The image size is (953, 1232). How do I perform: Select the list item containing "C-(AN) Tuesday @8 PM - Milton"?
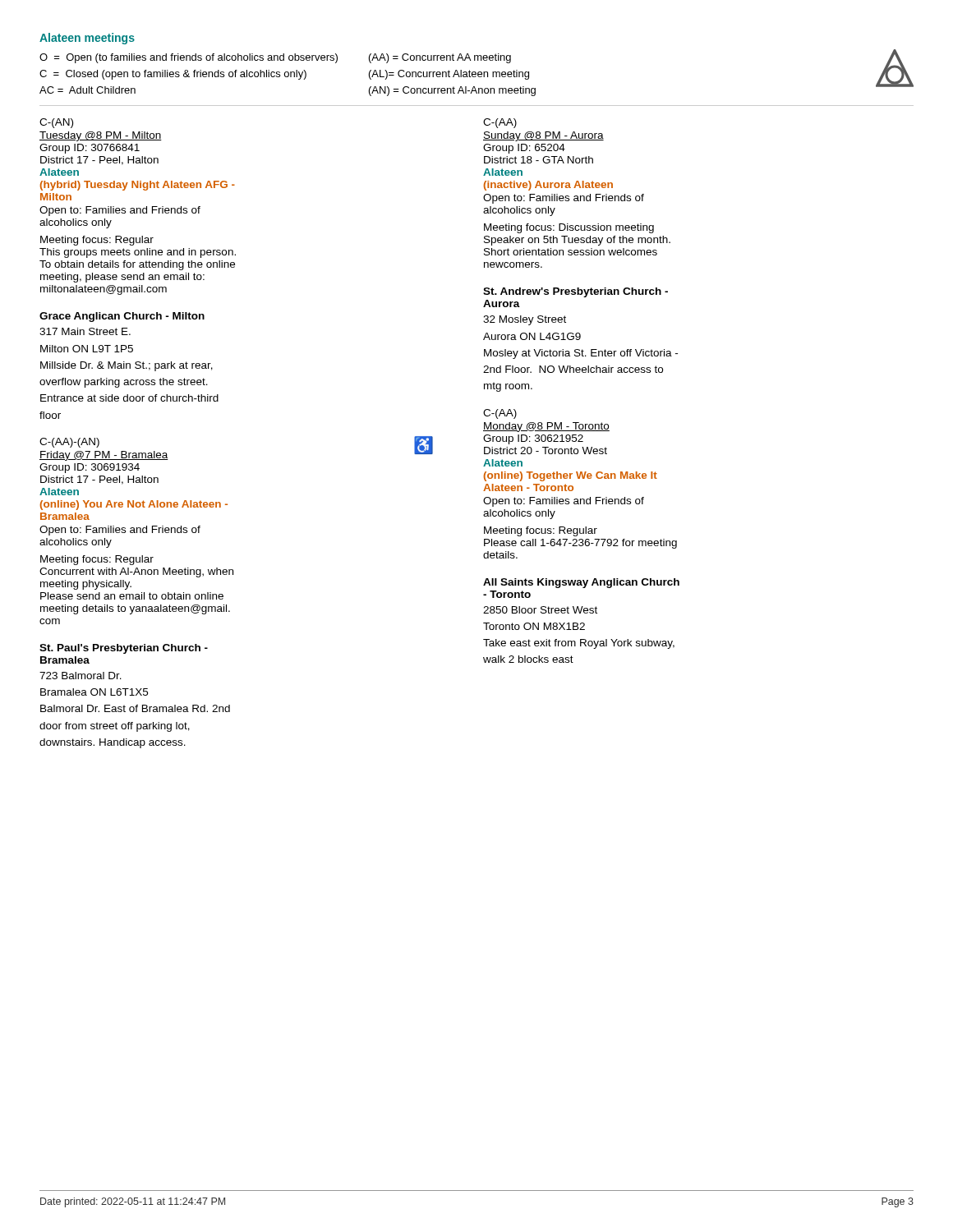point(56,123)
